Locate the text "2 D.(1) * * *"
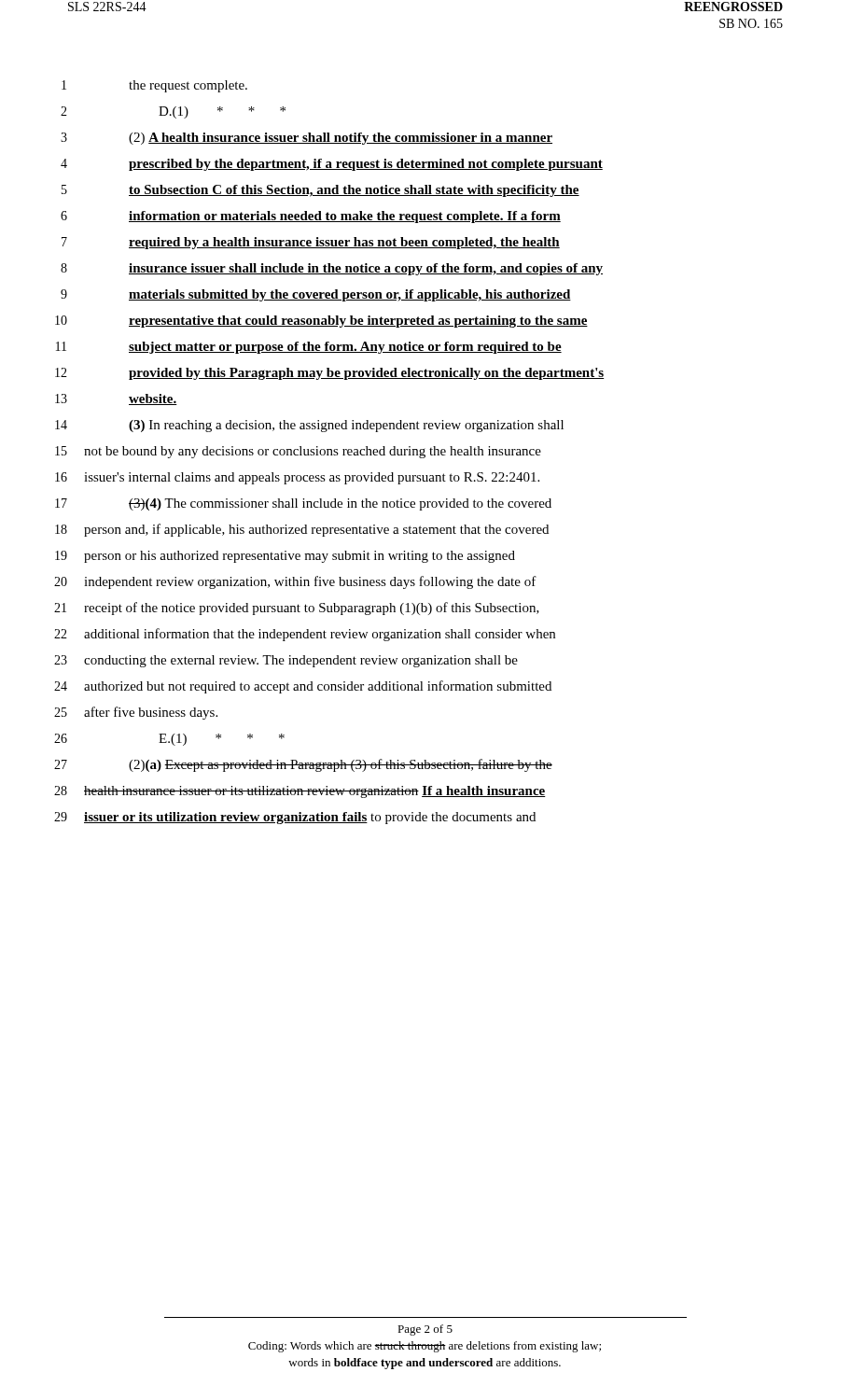This screenshot has width=850, height=1400. point(173,112)
